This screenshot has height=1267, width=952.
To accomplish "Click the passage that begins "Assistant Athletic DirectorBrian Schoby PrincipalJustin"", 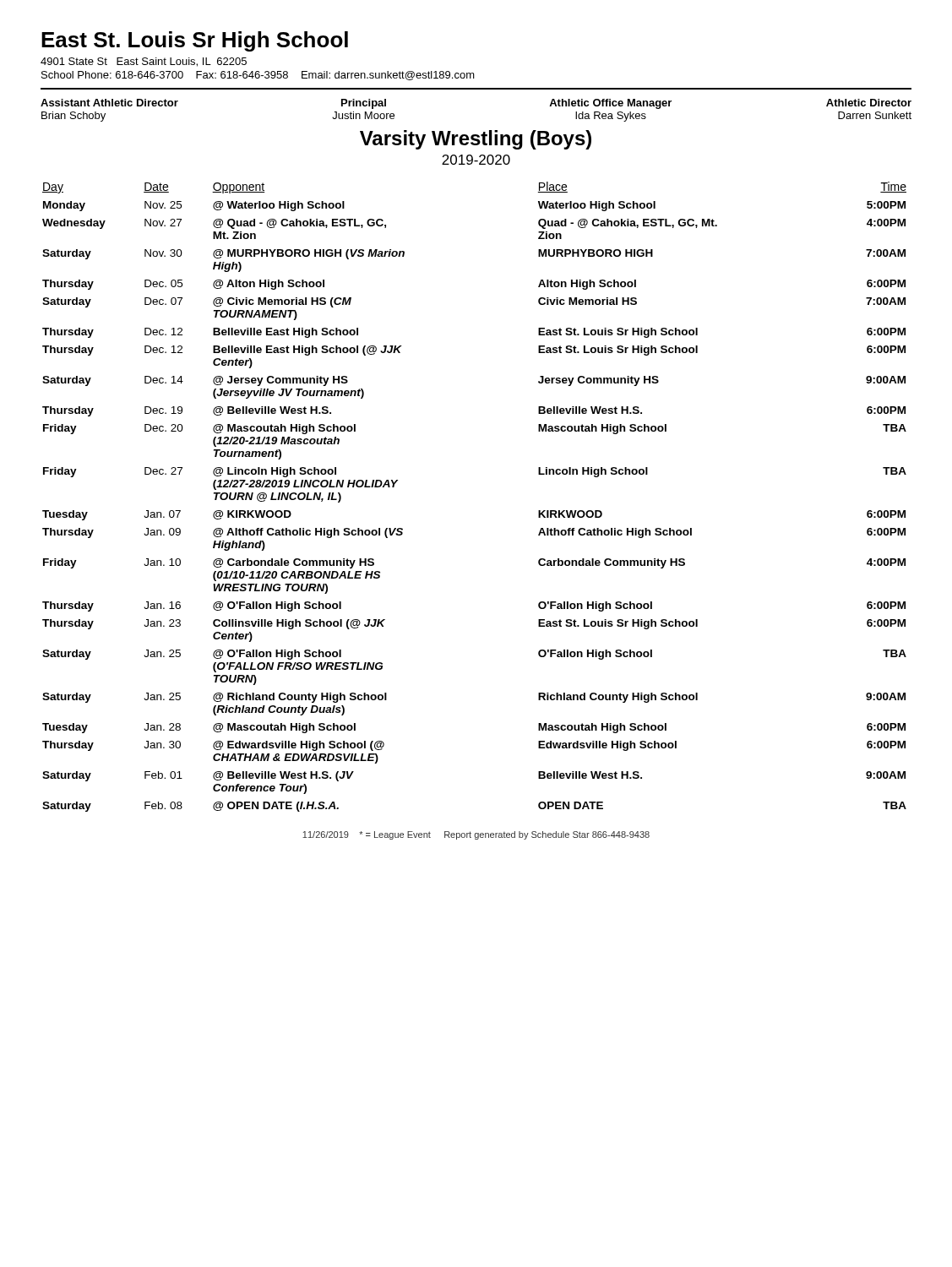I will click(109, 103).
